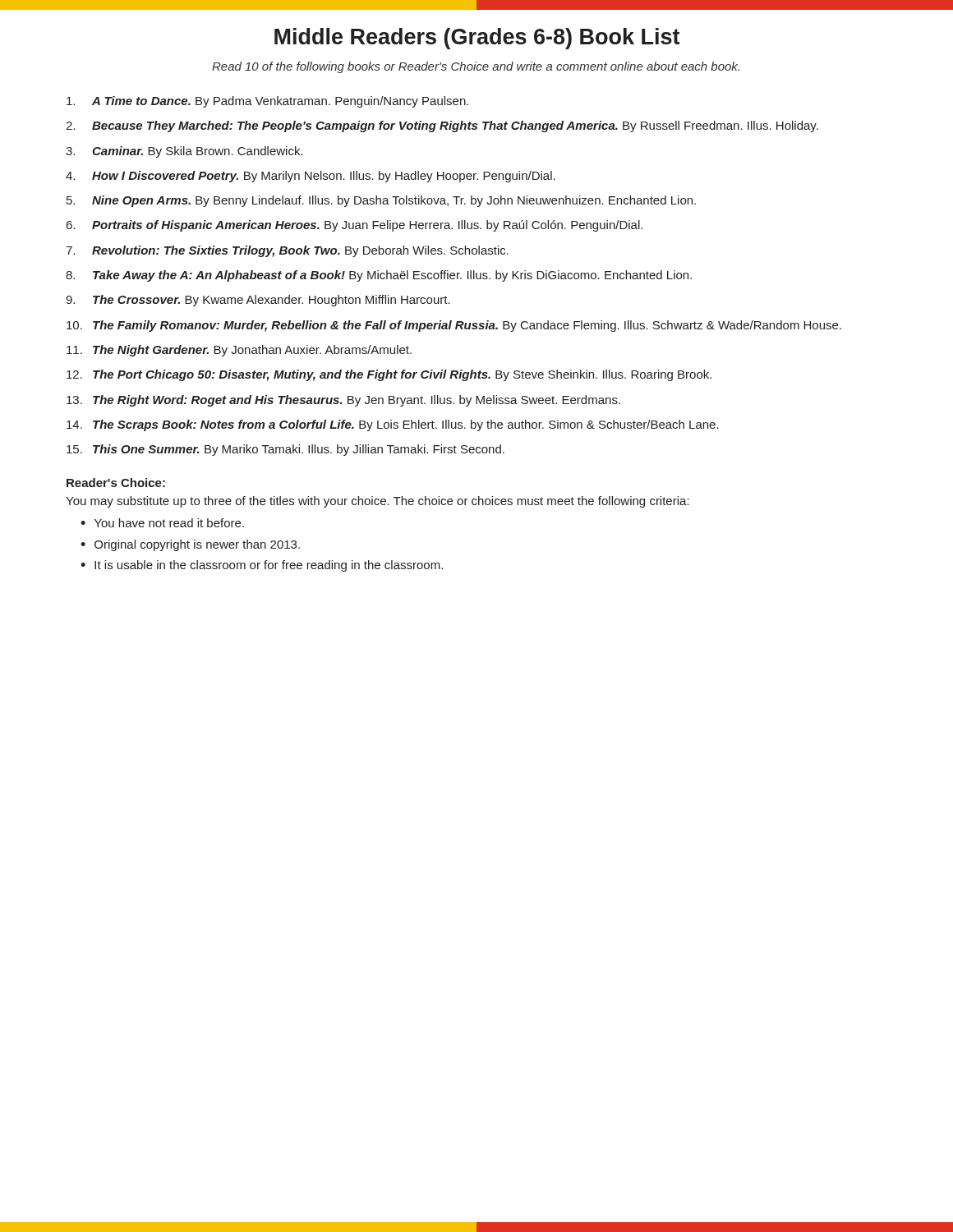Find the region starting "6. Portraits of Hispanic American Heroes."
Image resolution: width=953 pixels, height=1232 pixels.
355,225
